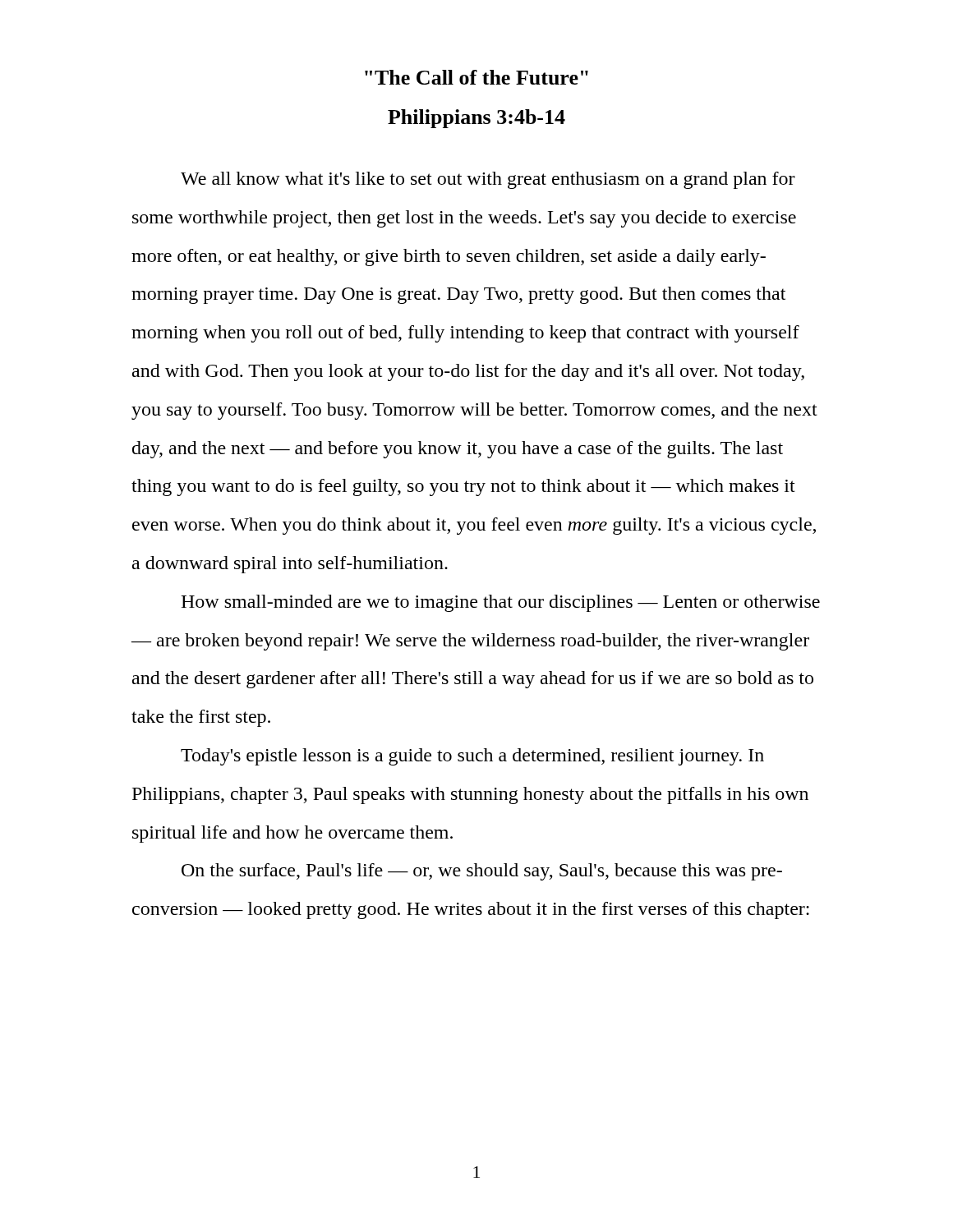Locate the passage starting "How small-minded are we to imagine that our"

tap(500, 603)
